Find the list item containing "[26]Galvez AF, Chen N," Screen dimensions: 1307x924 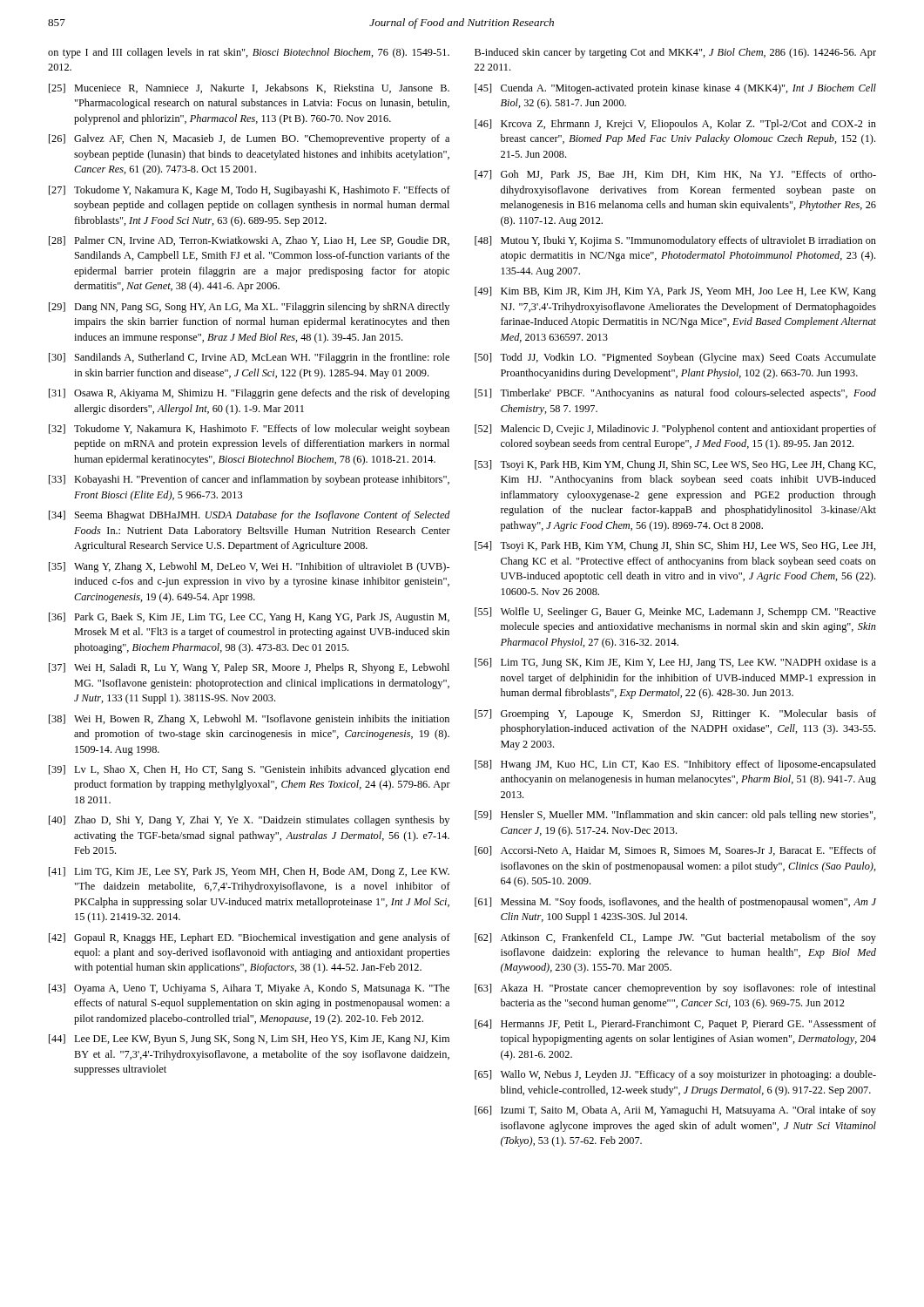click(x=249, y=155)
